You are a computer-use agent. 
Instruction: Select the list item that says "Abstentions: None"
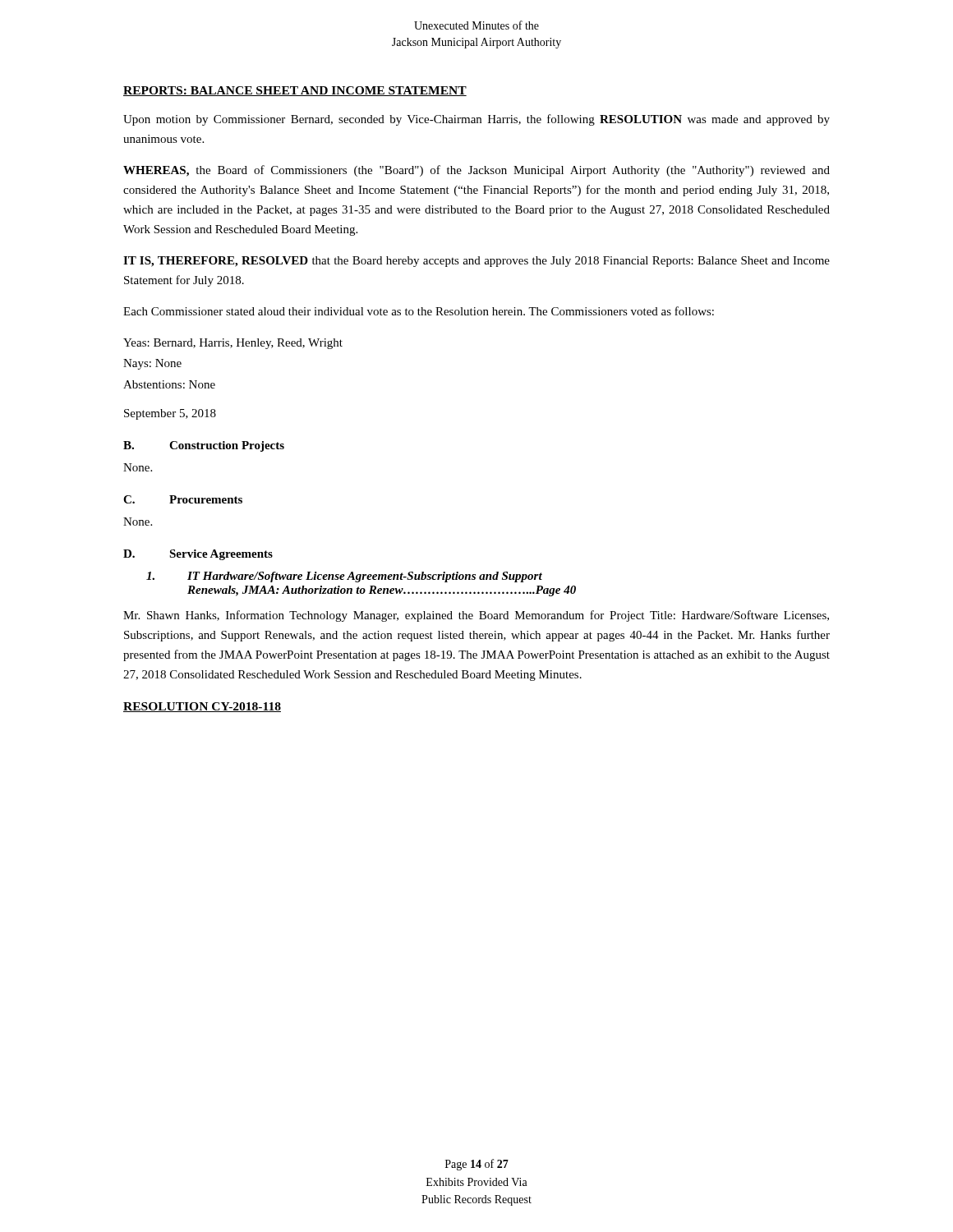169,384
